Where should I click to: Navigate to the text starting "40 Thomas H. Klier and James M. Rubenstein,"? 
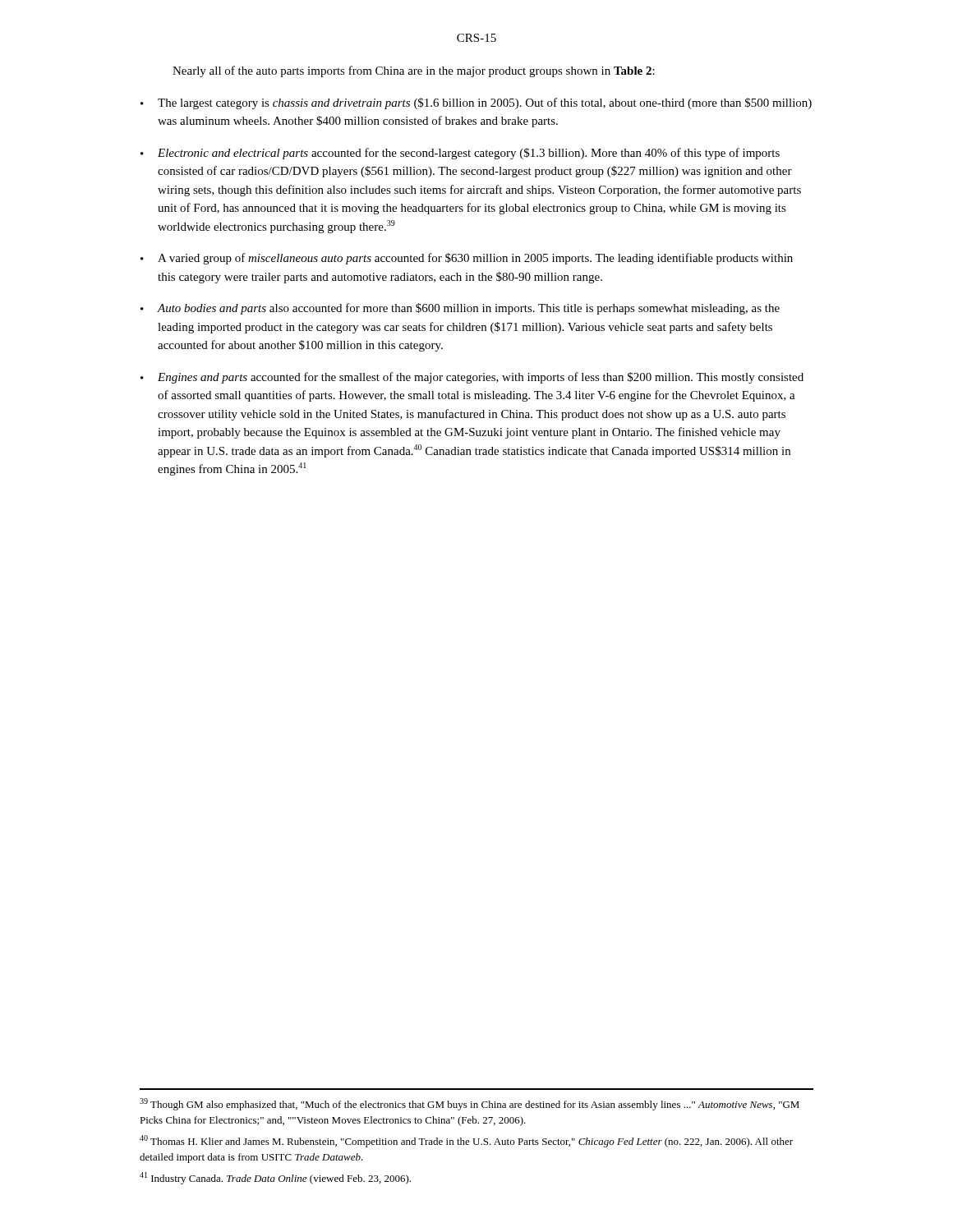point(466,1148)
